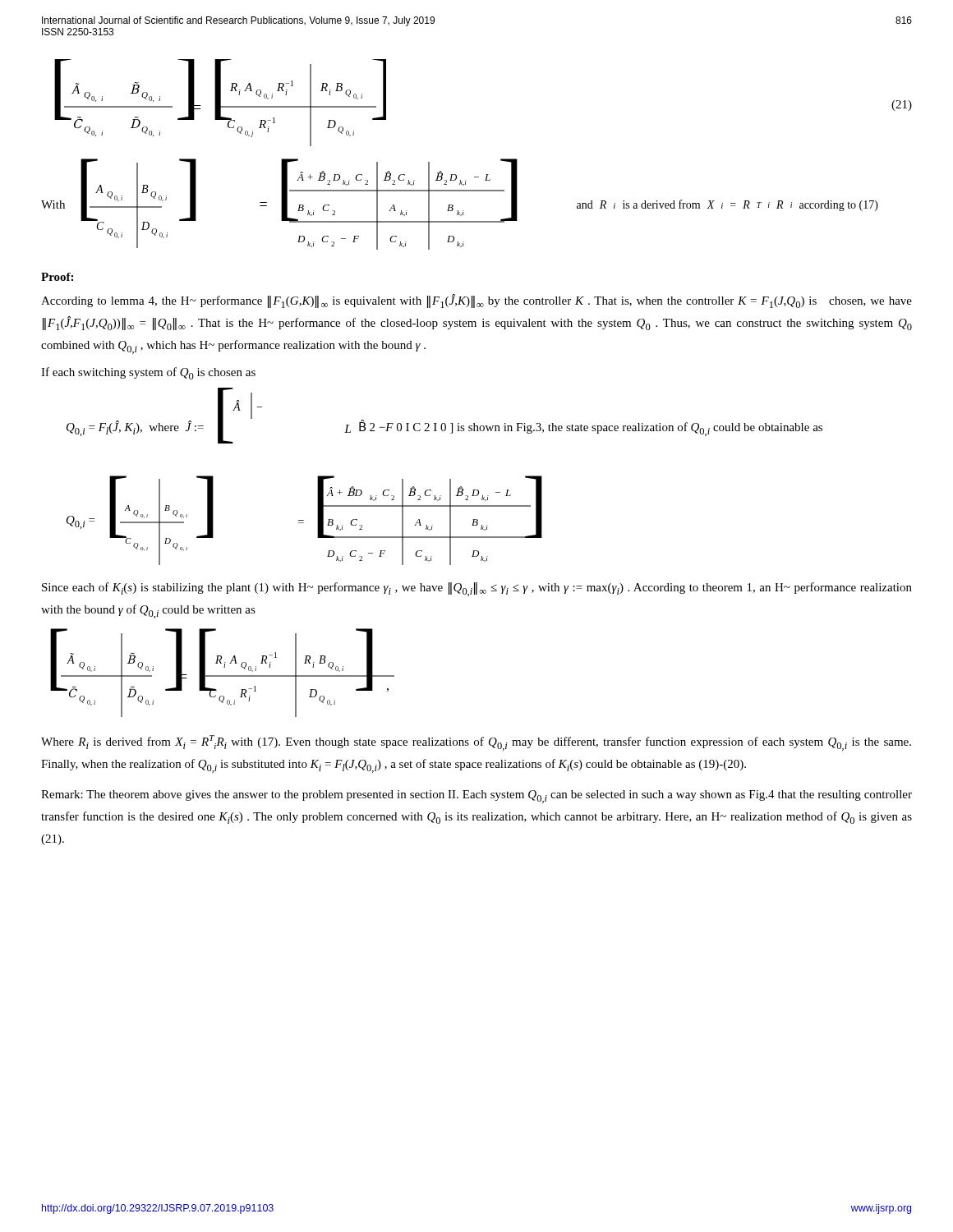Click the section header

tap(58, 277)
